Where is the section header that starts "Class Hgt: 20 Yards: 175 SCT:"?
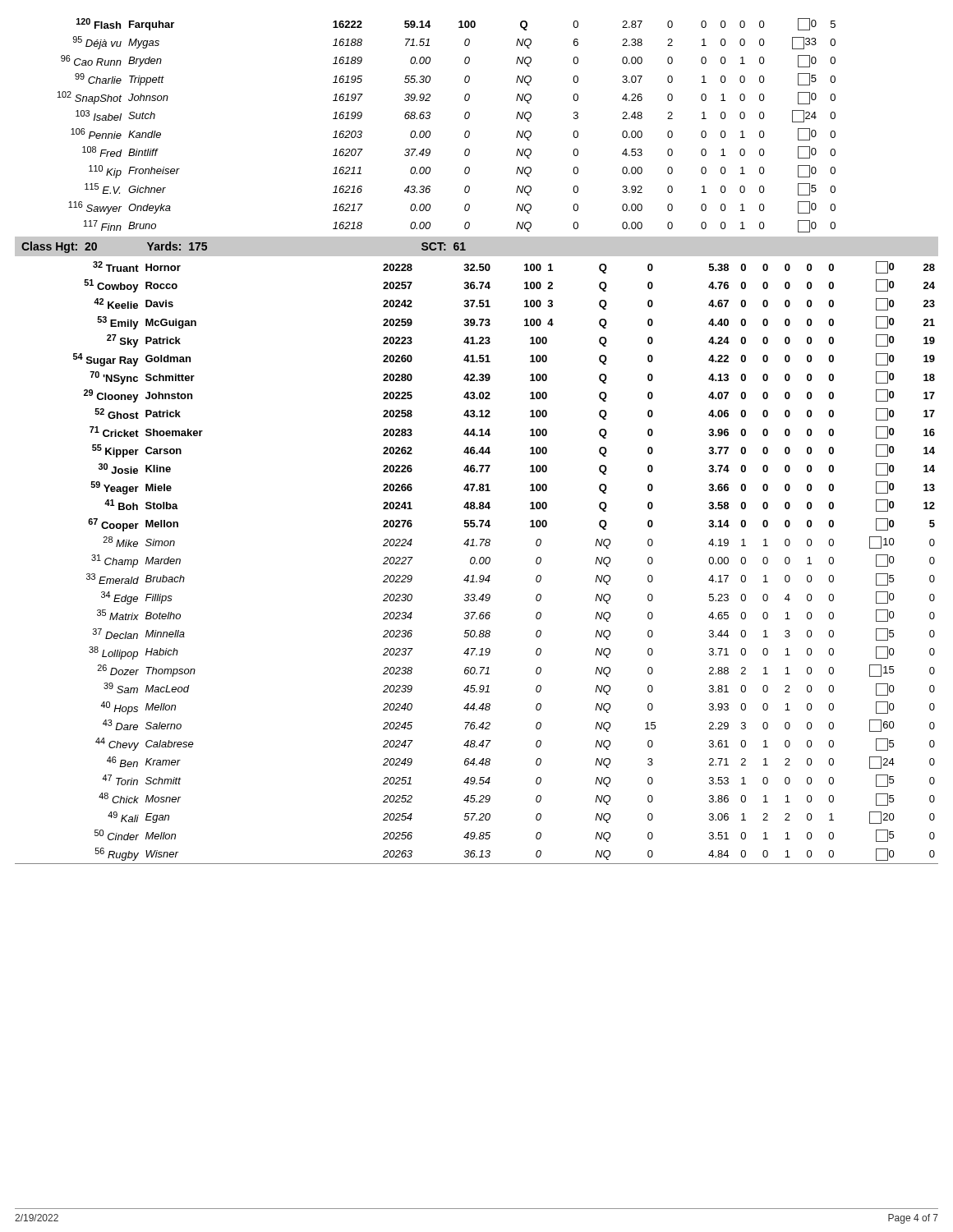953x1232 pixels. [x=244, y=246]
